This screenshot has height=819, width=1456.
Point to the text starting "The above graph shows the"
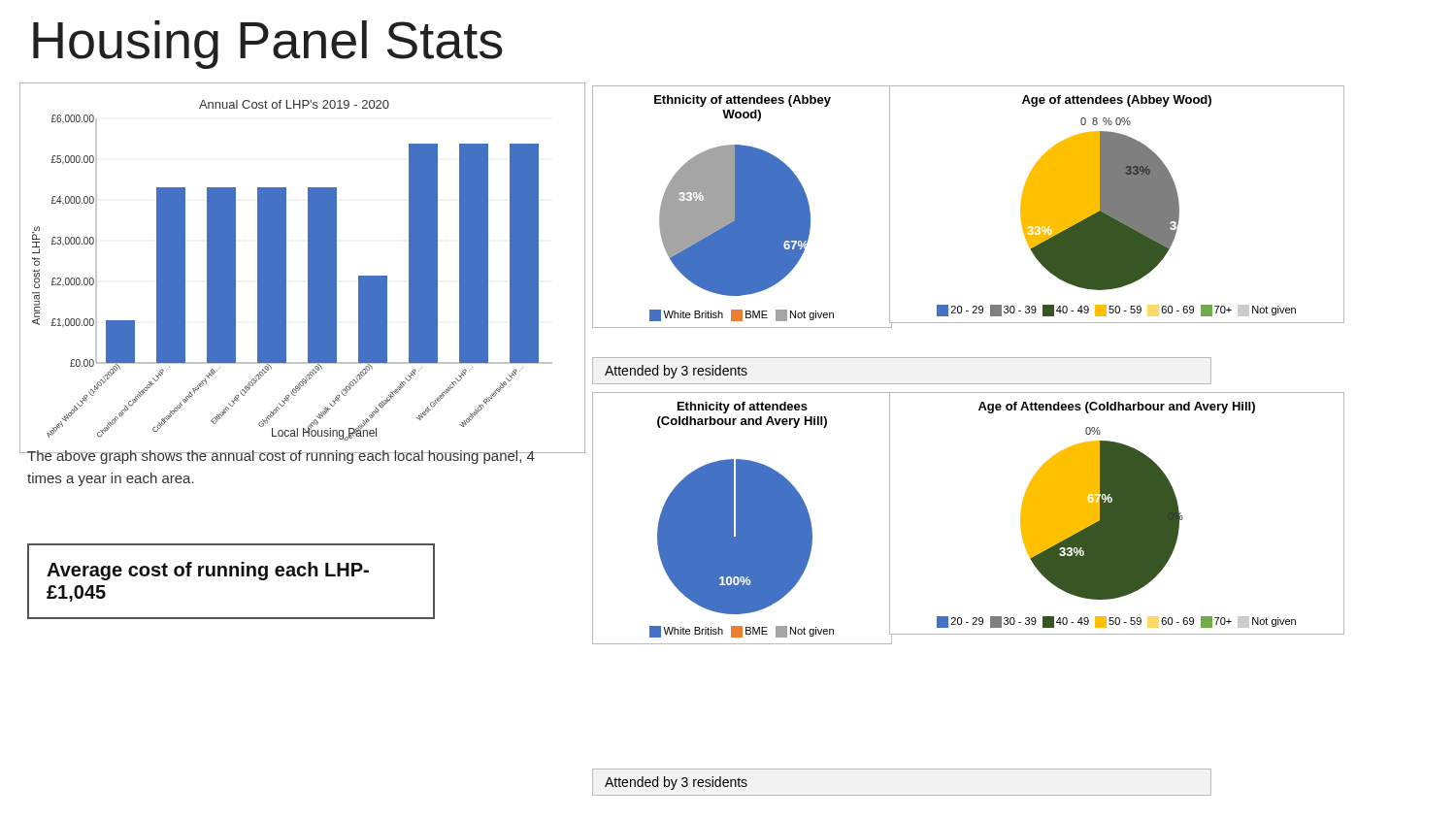[x=281, y=467]
